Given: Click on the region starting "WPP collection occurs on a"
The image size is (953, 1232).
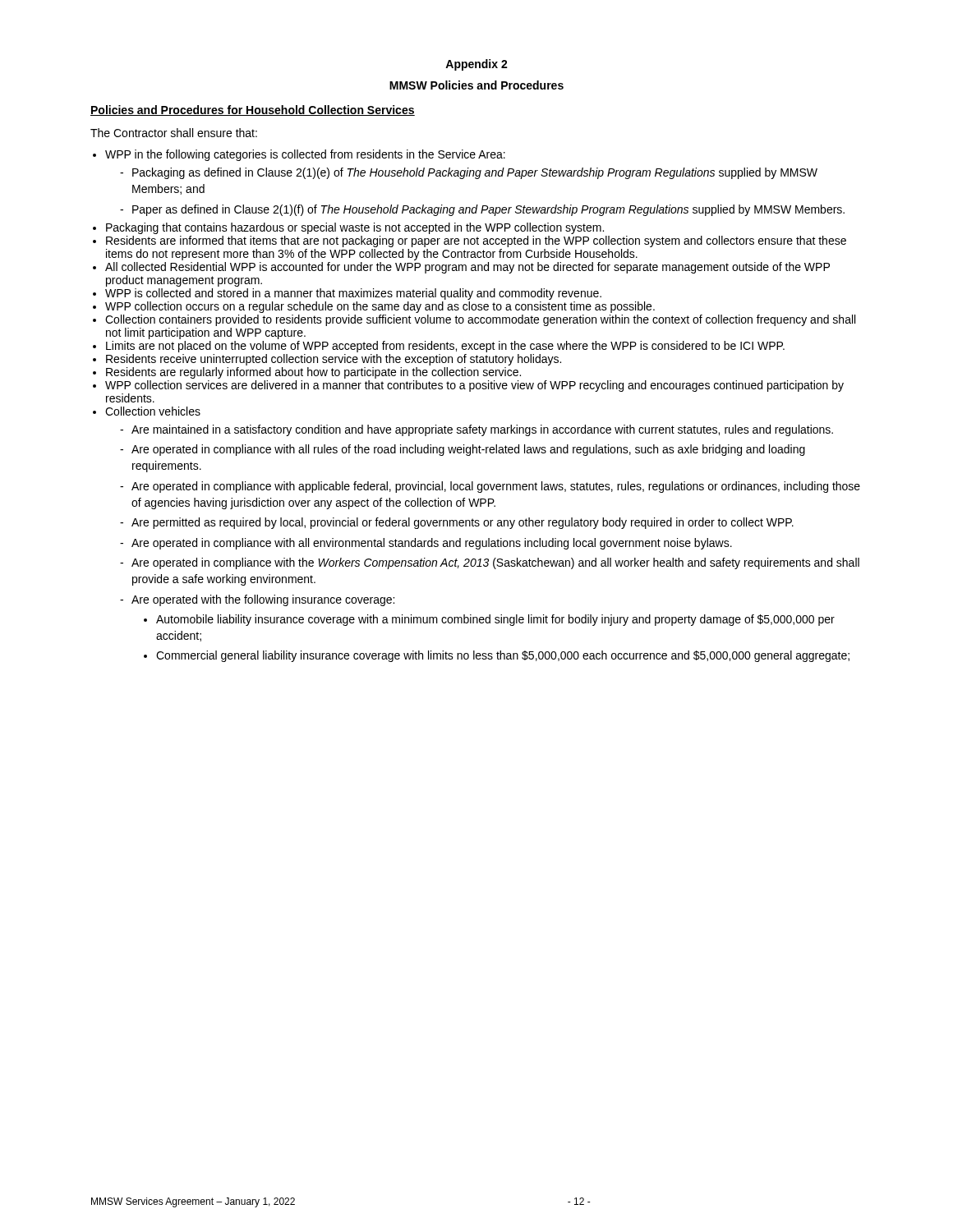Looking at the screenshot, I should [x=484, y=306].
